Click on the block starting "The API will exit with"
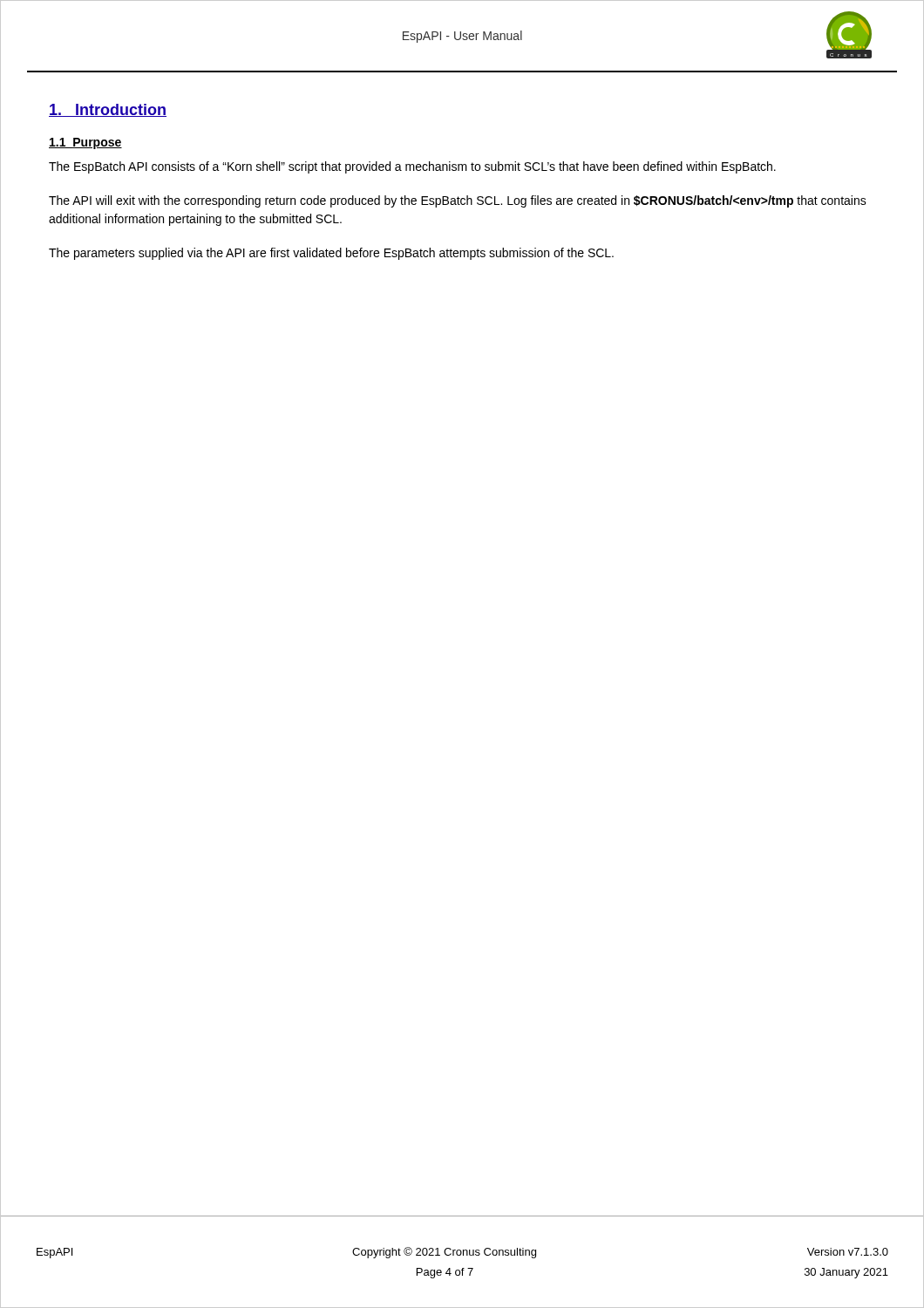 458,210
